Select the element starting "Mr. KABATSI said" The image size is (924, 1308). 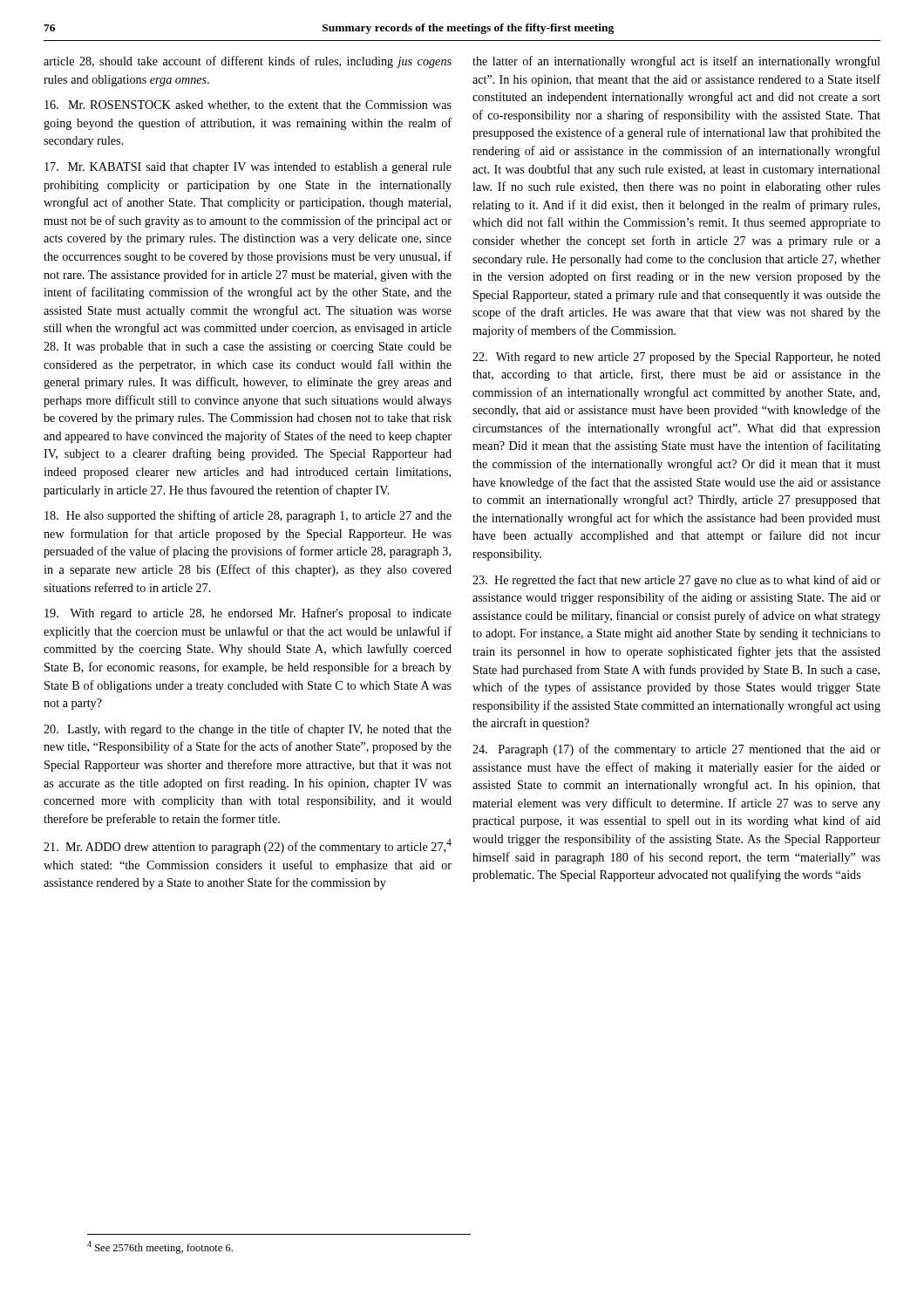(x=248, y=328)
